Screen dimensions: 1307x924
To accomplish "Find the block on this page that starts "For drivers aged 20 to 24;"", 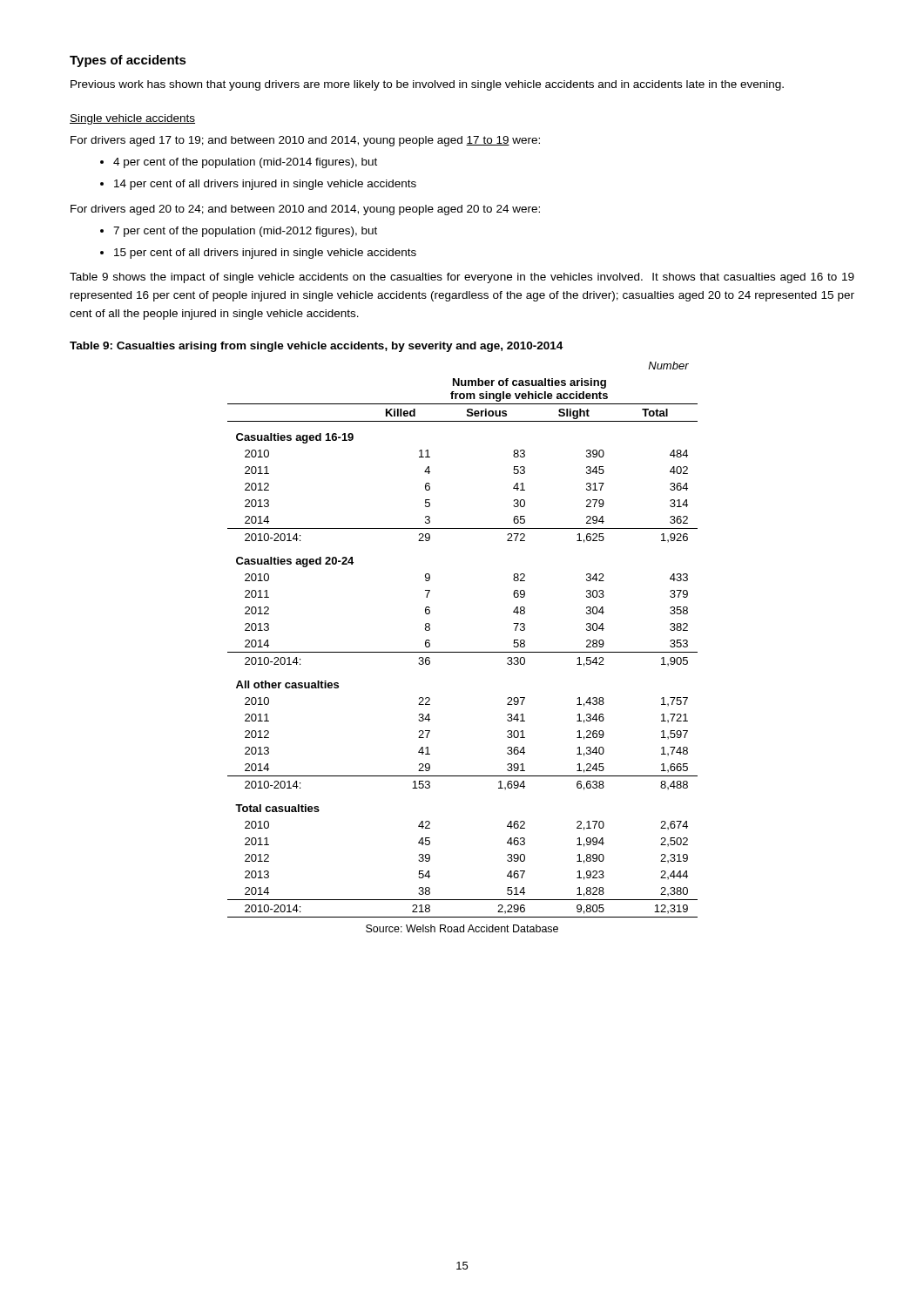I will [x=305, y=208].
